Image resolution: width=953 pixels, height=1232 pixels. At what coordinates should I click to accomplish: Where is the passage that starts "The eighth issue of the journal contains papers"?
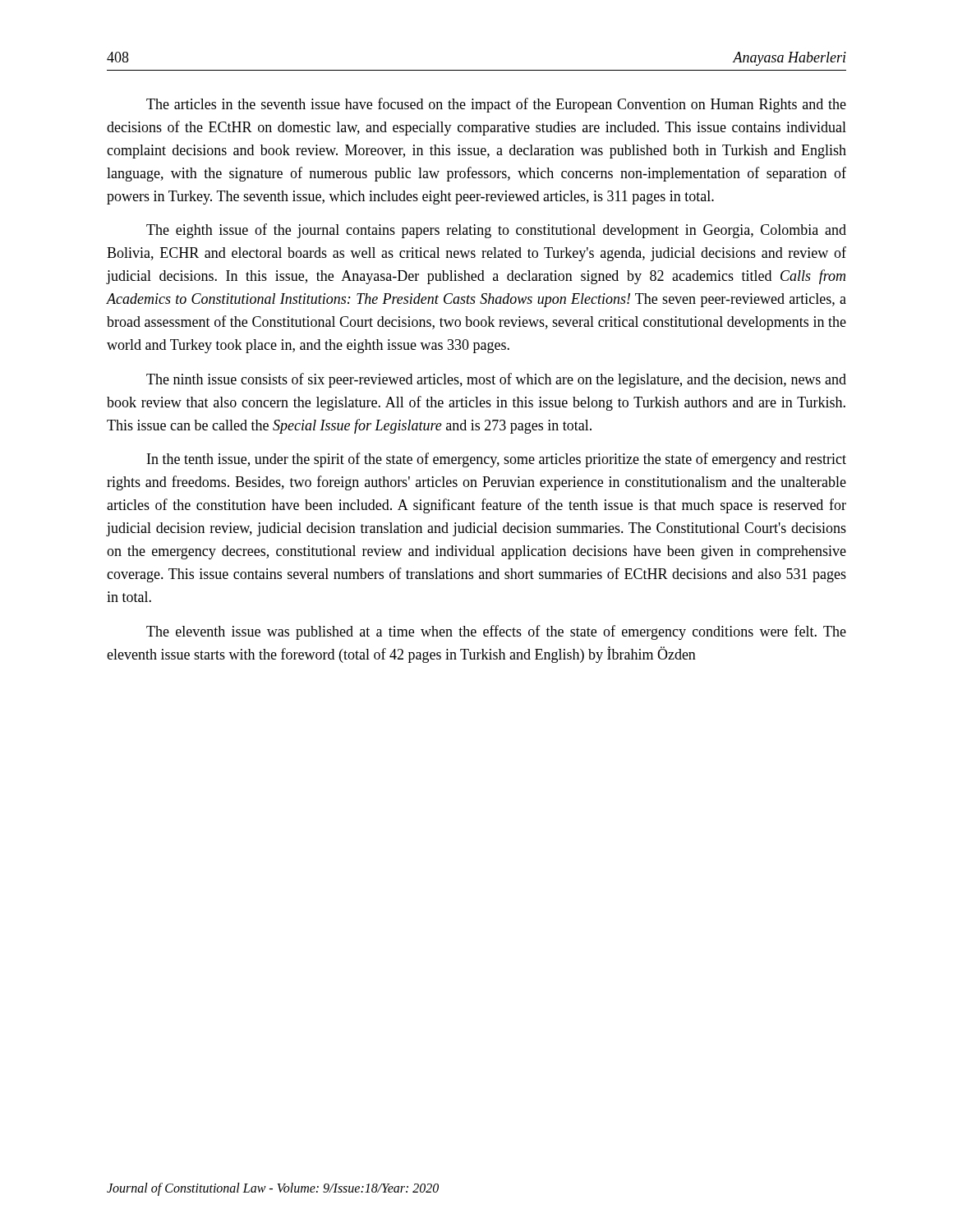[476, 288]
